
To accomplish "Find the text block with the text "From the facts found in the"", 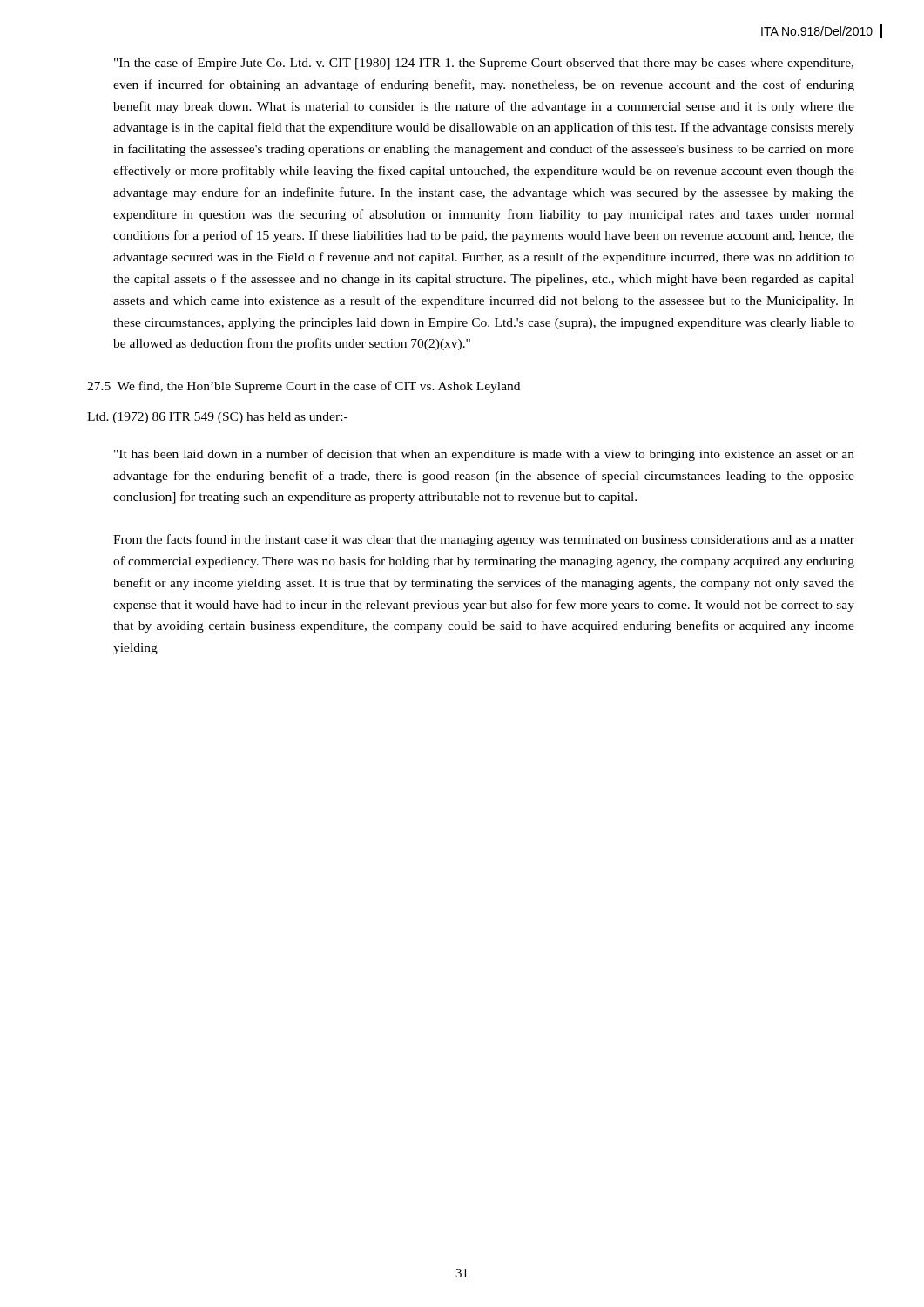I will [x=484, y=593].
